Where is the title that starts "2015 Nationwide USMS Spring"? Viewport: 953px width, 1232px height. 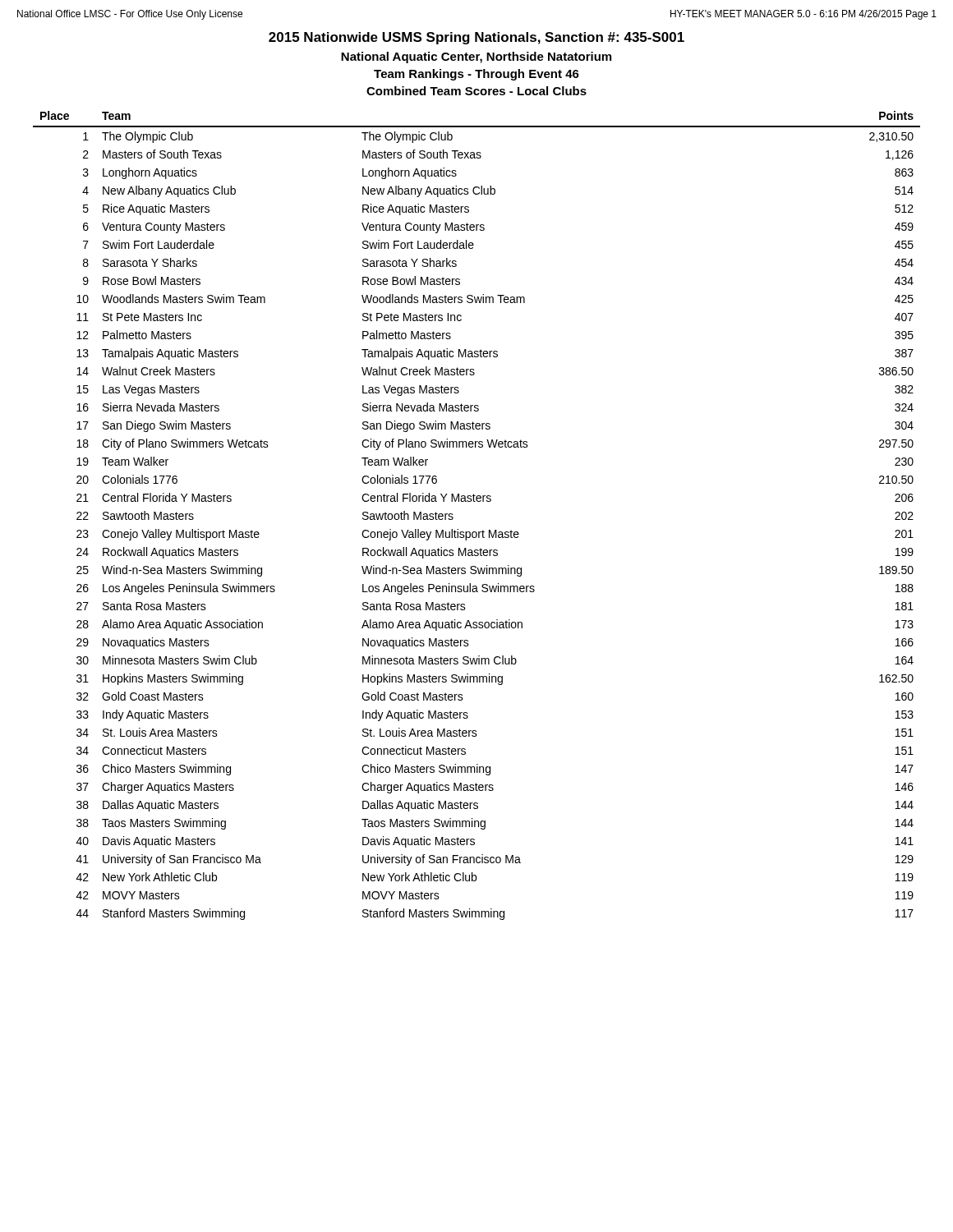[476, 37]
